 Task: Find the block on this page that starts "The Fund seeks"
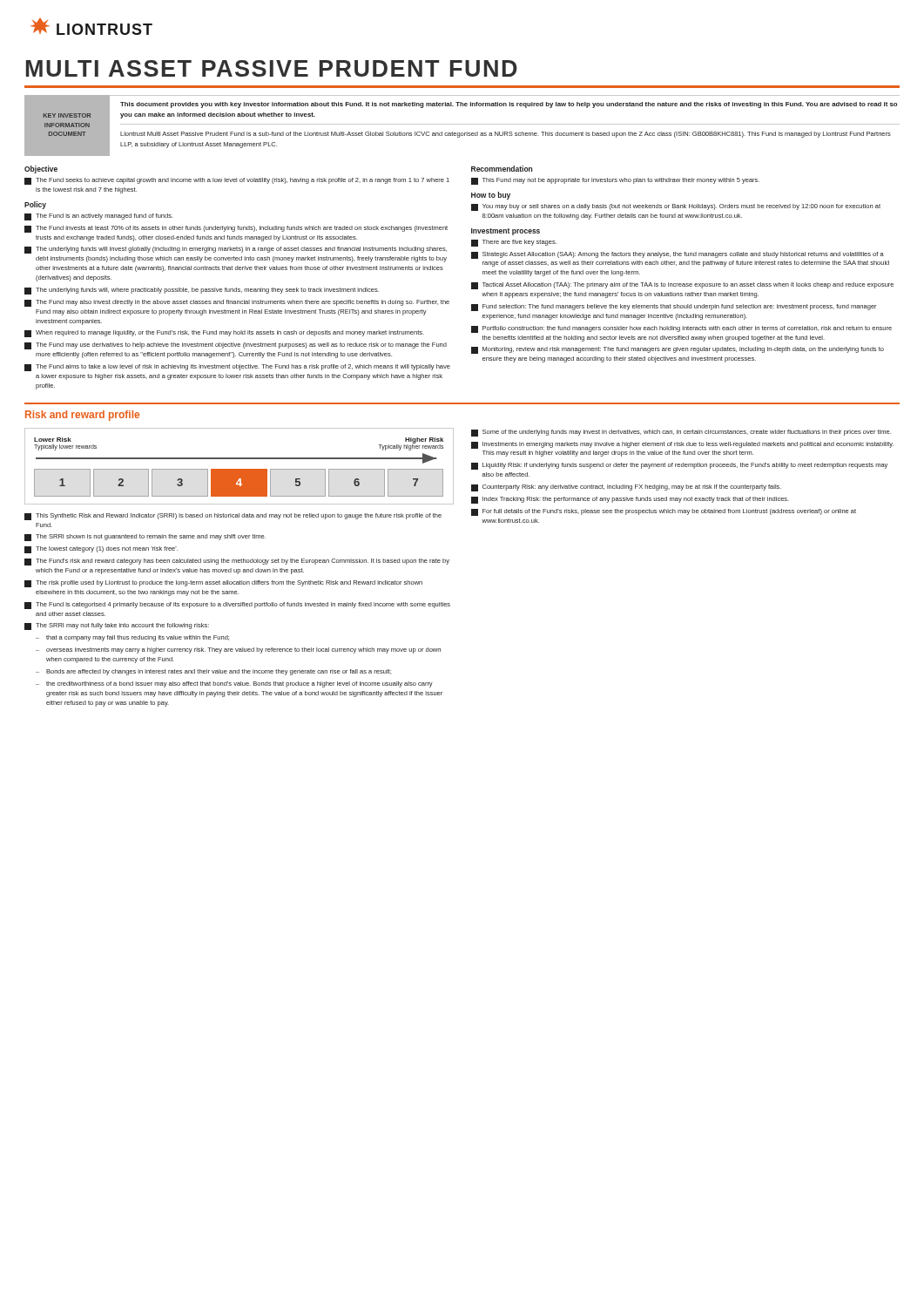click(x=239, y=186)
